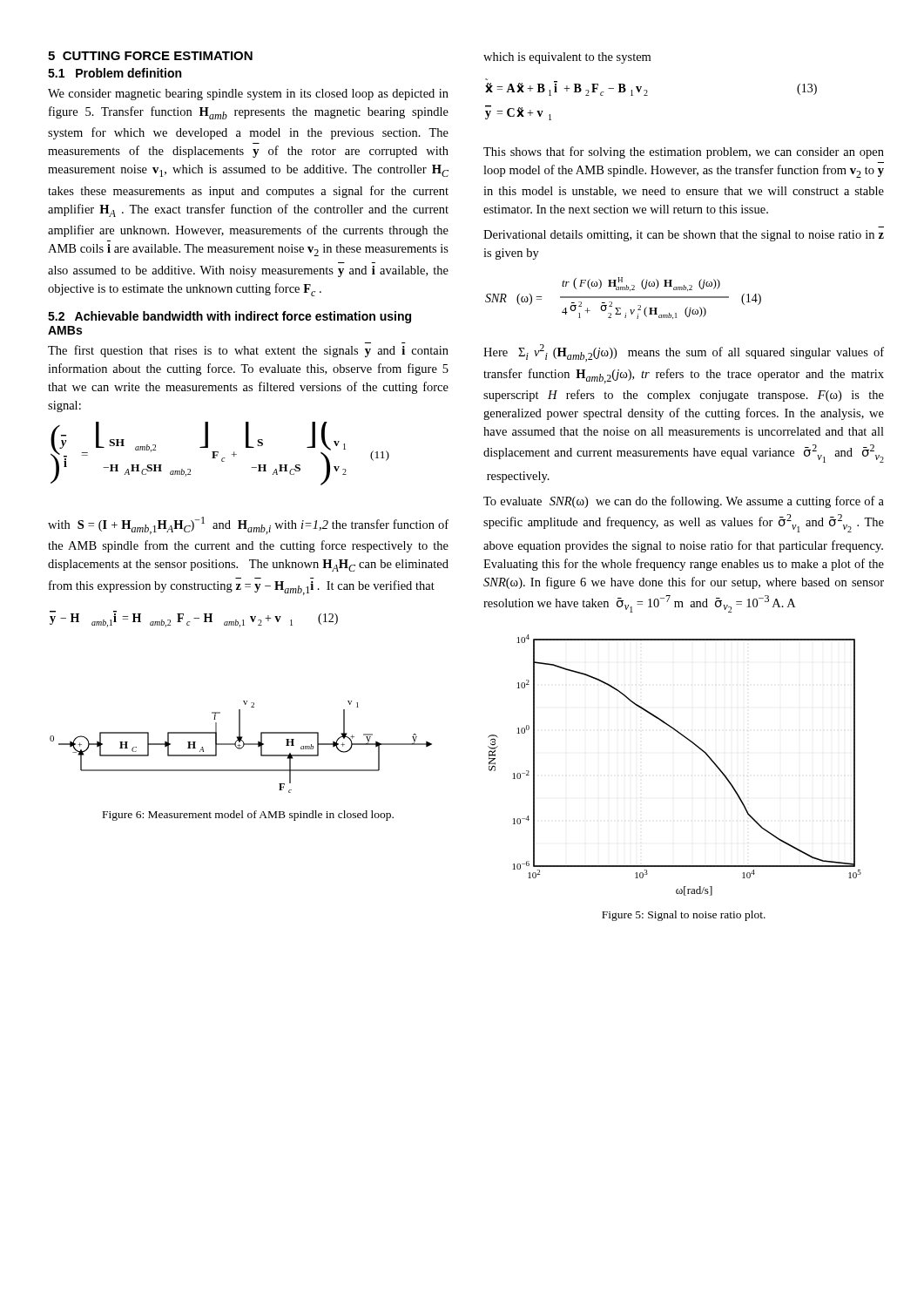Click the passage that begins "We consider magnetic"
The height and width of the screenshot is (1307, 924).
[x=248, y=193]
